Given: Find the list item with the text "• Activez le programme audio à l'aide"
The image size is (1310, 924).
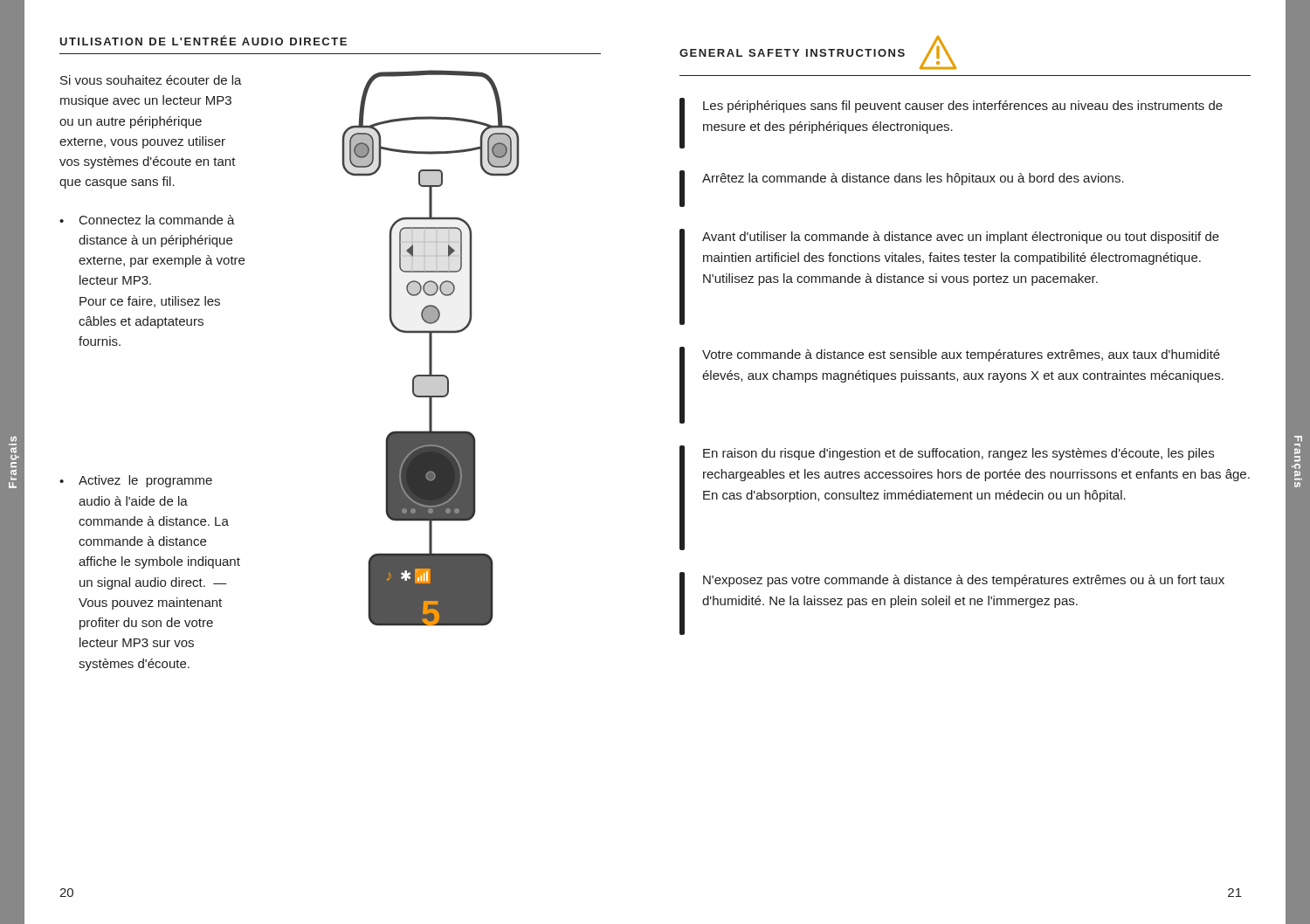Looking at the screenshot, I should 153,572.
